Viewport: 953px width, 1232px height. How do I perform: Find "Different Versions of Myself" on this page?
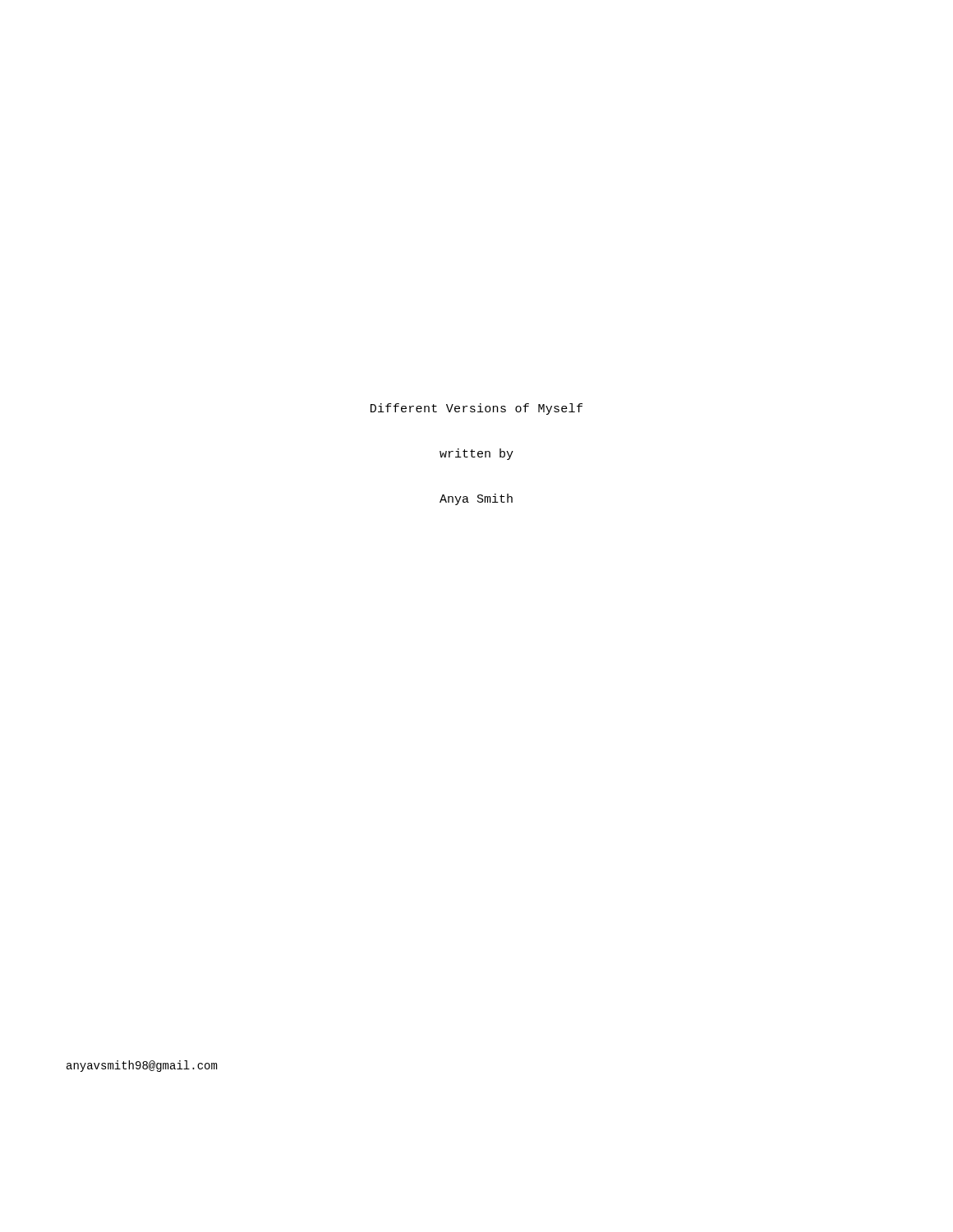(476, 409)
